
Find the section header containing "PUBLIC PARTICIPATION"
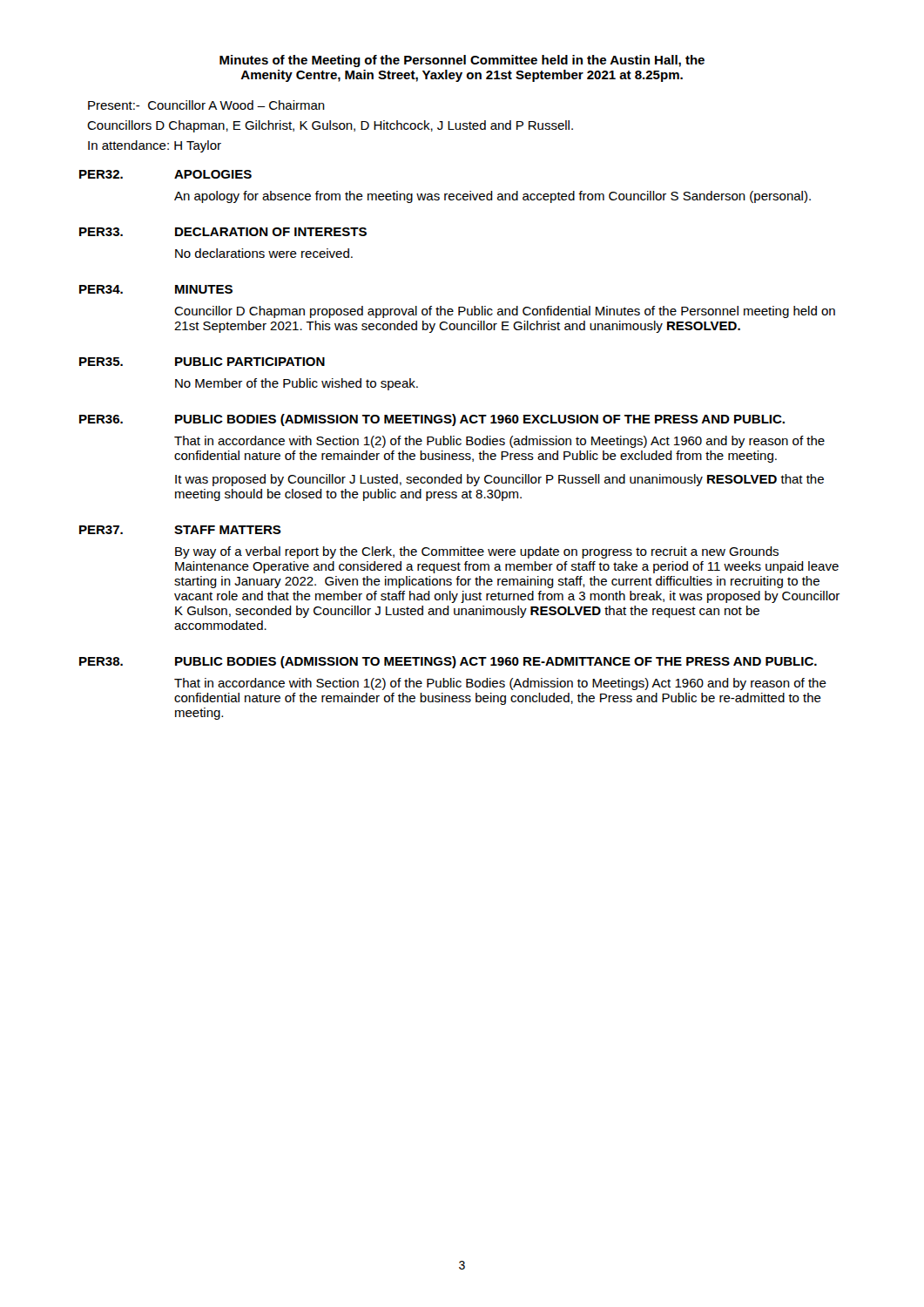(x=250, y=361)
